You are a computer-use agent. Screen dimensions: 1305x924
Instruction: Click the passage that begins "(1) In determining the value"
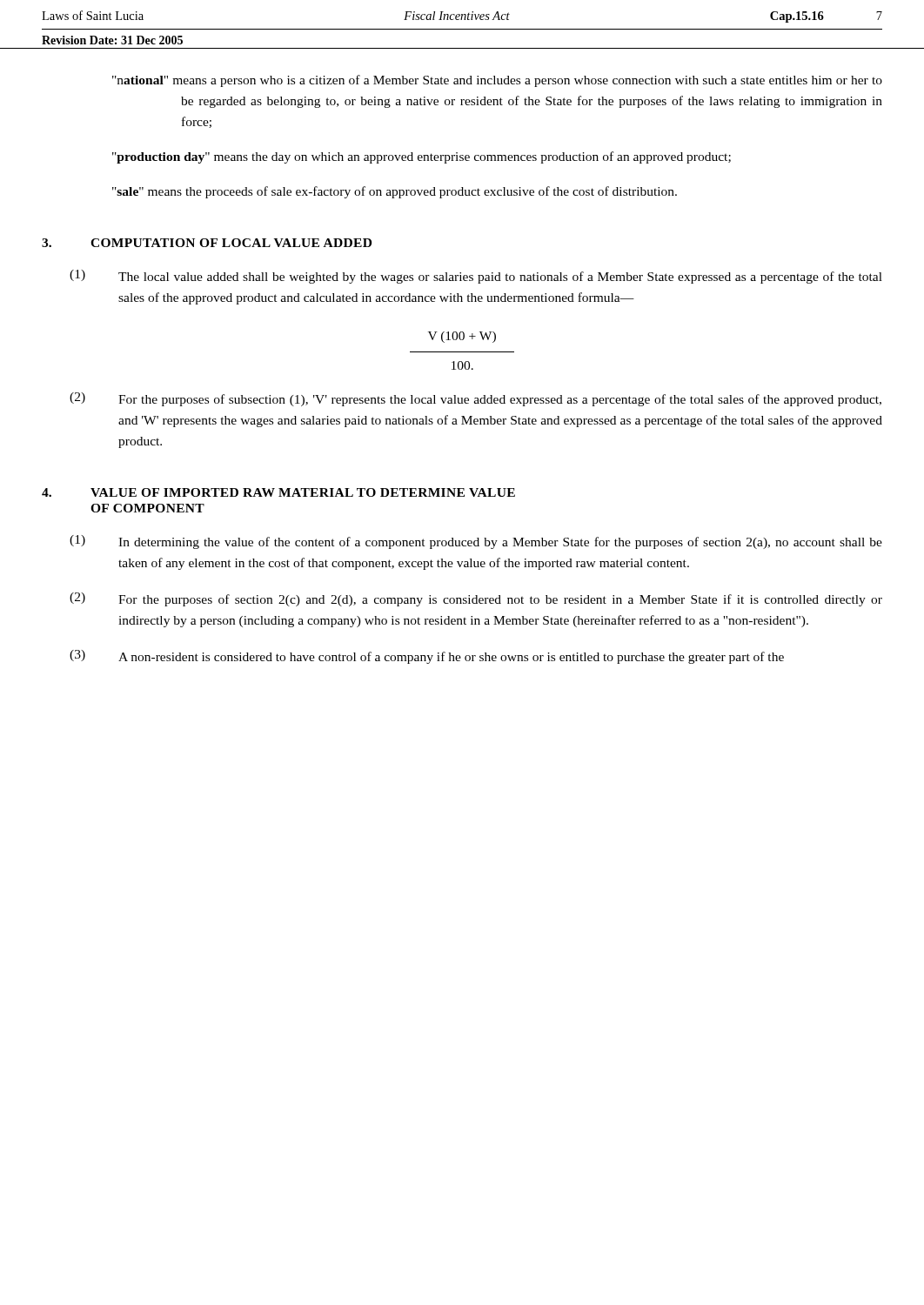(476, 553)
